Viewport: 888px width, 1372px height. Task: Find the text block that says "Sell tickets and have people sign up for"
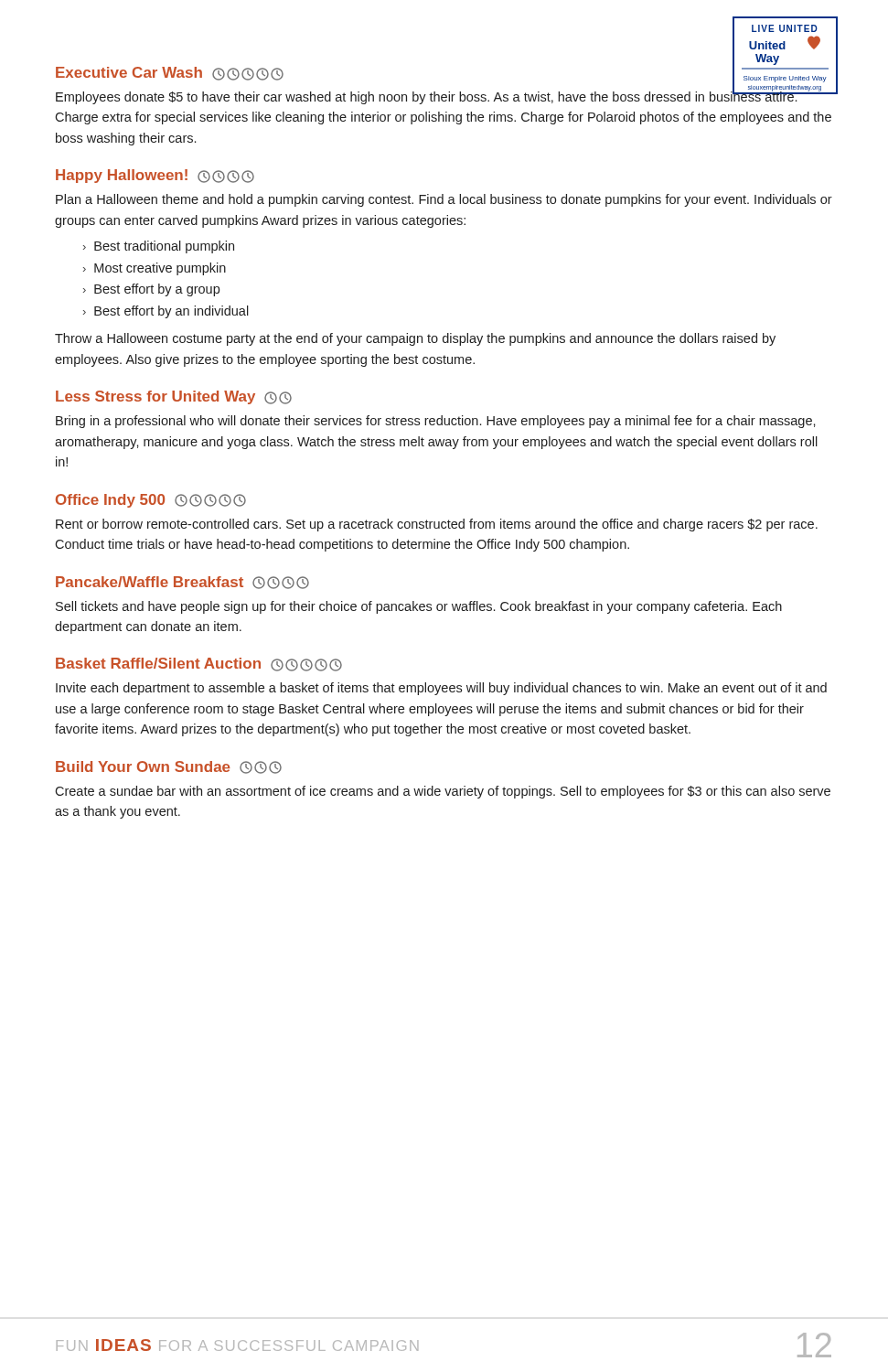[x=419, y=616]
